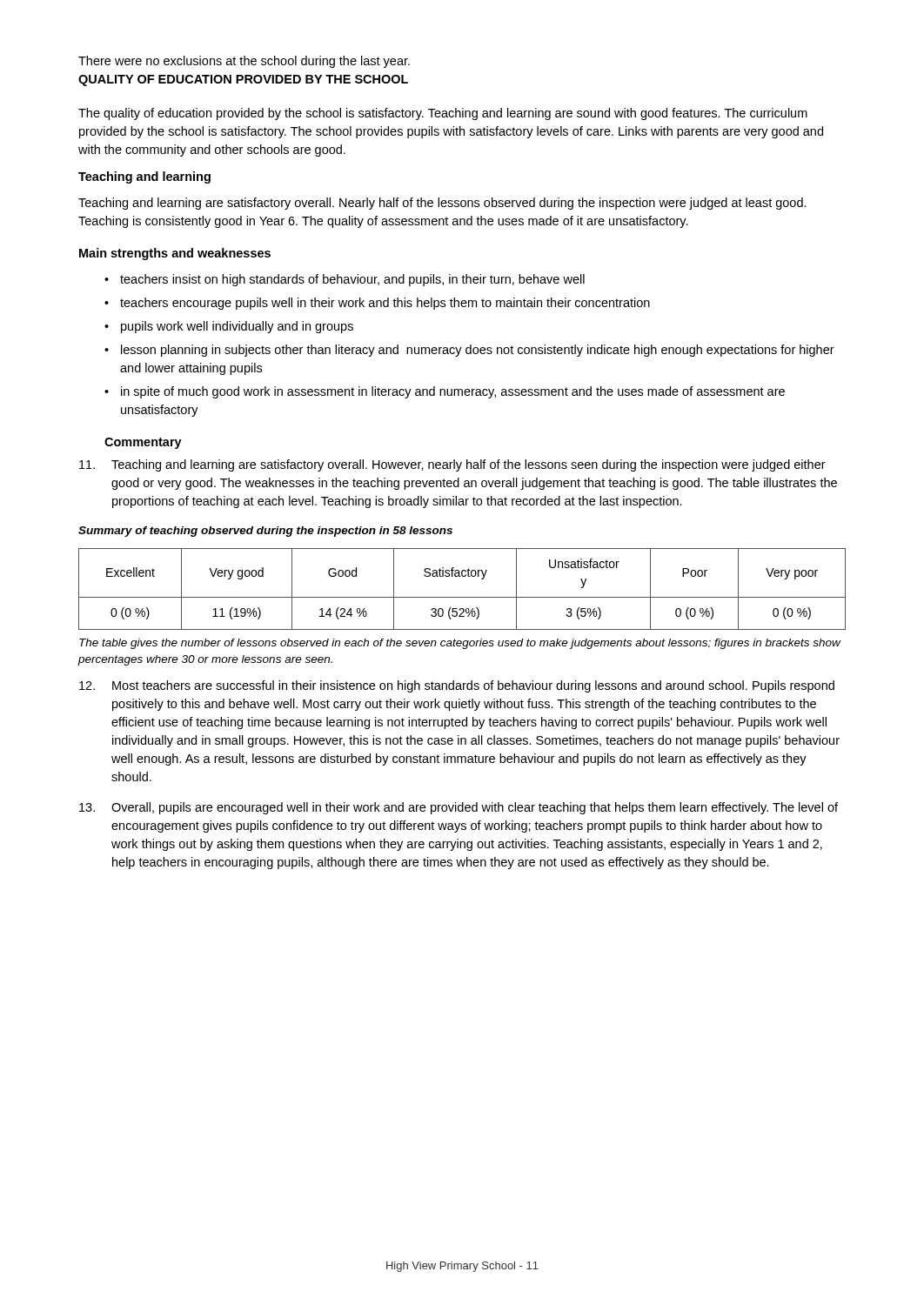Point to the block beginning "in spite of"
The width and height of the screenshot is (924, 1305).
[453, 401]
